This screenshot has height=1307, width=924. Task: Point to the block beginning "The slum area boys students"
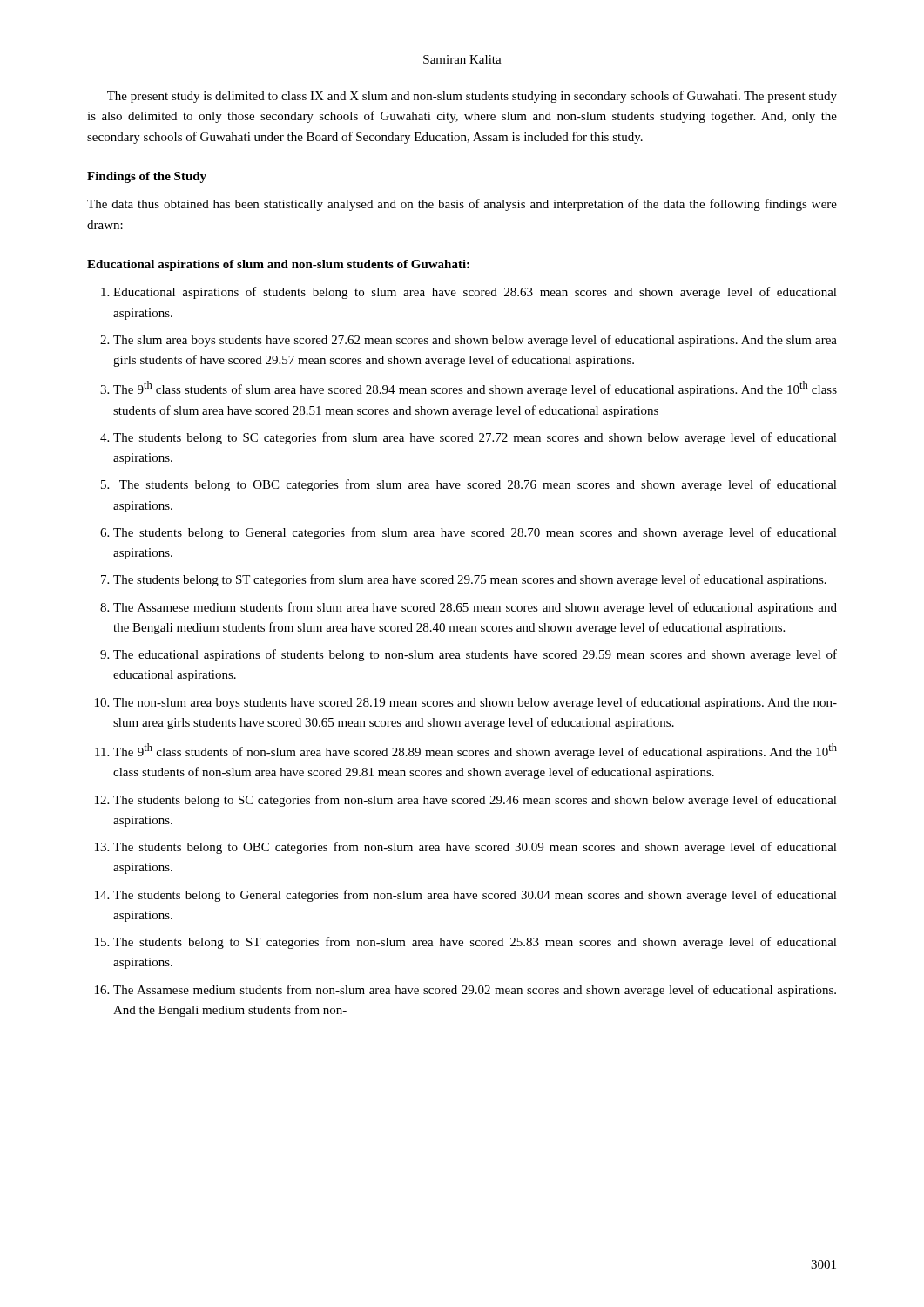475,350
